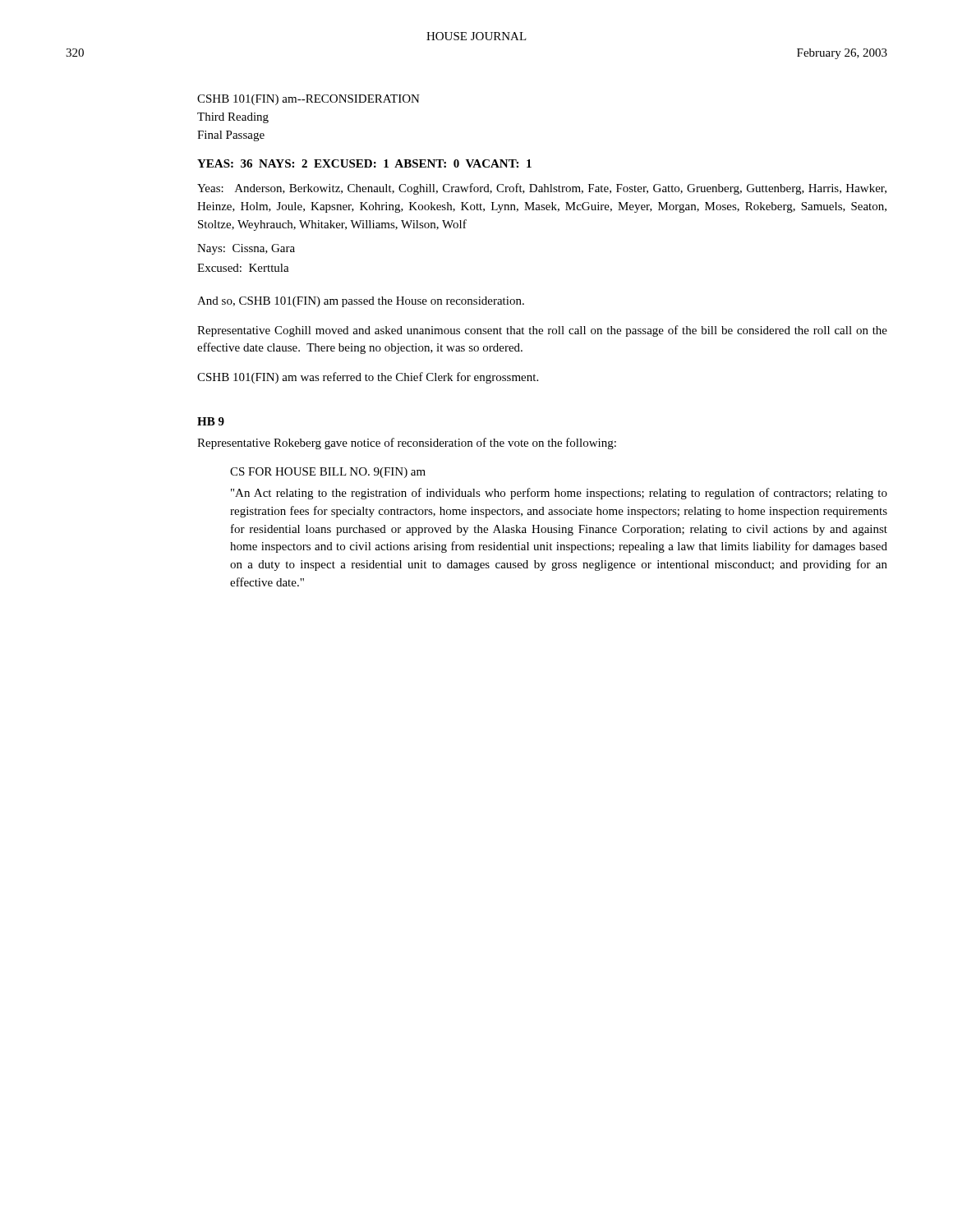Find the passage starting "Representative Rokeberg gave"

pyautogui.click(x=407, y=442)
